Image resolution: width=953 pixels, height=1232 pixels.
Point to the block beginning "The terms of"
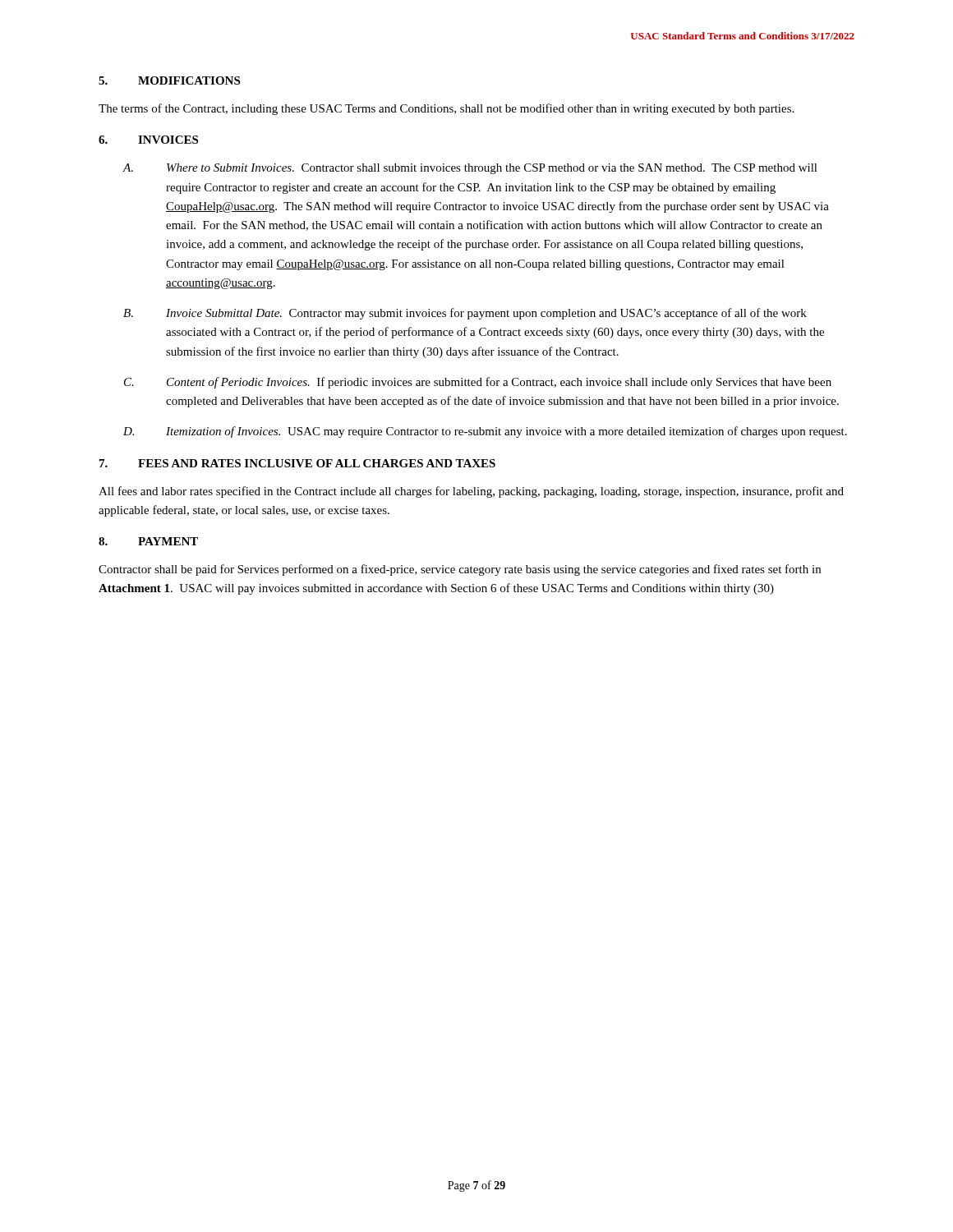(x=447, y=108)
